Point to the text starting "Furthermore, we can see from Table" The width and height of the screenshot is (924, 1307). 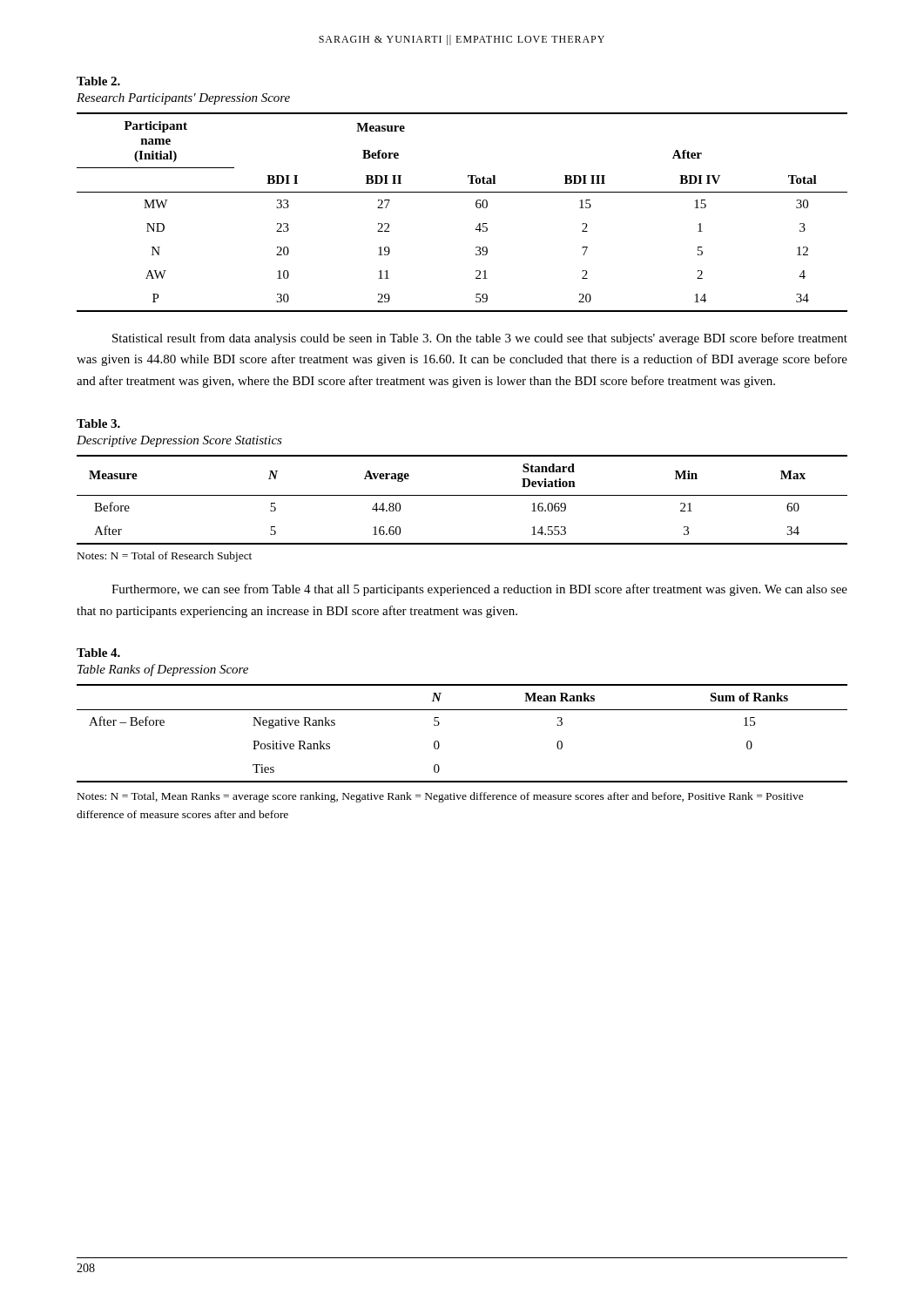click(462, 600)
